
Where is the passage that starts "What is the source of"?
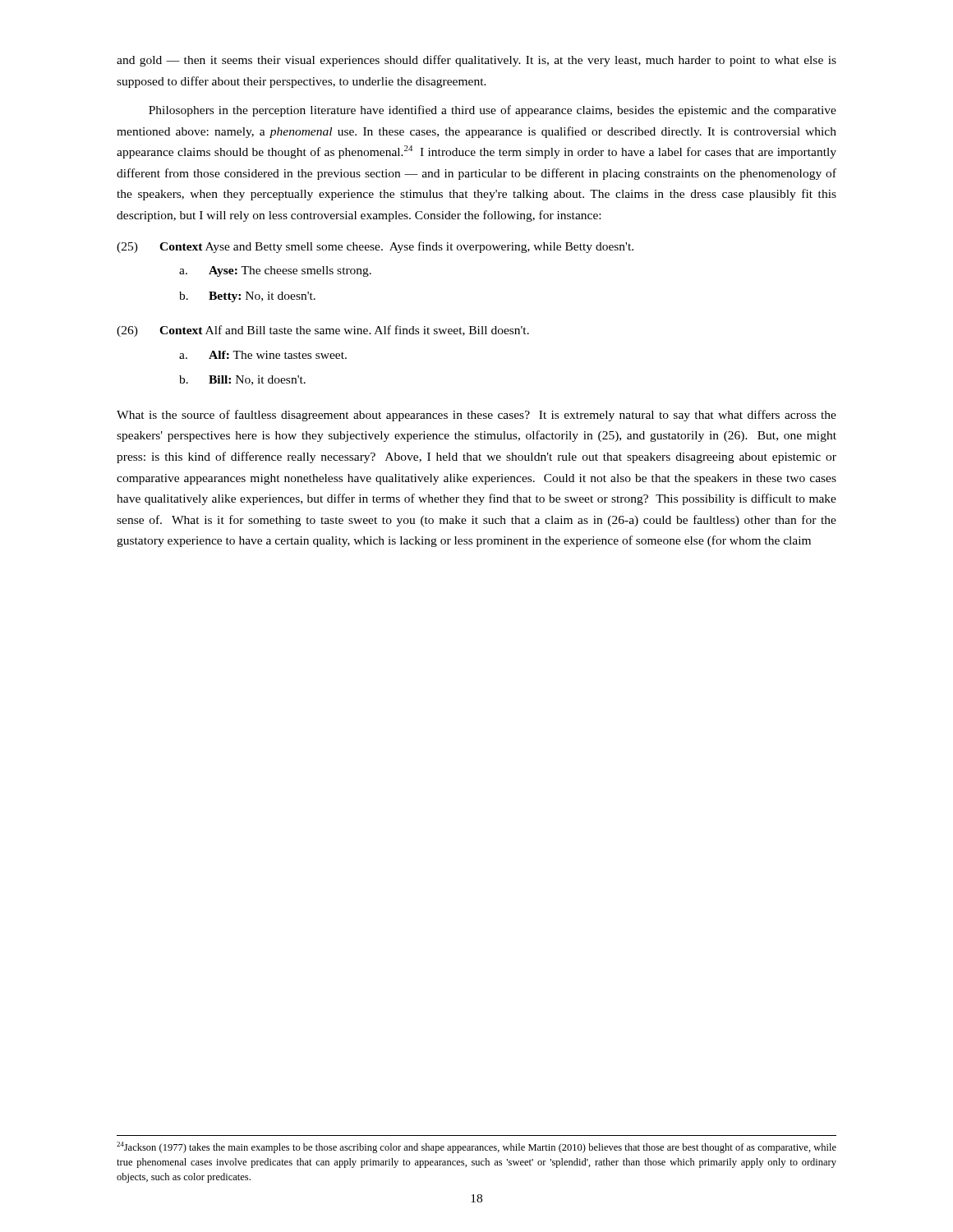click(476, 477)
